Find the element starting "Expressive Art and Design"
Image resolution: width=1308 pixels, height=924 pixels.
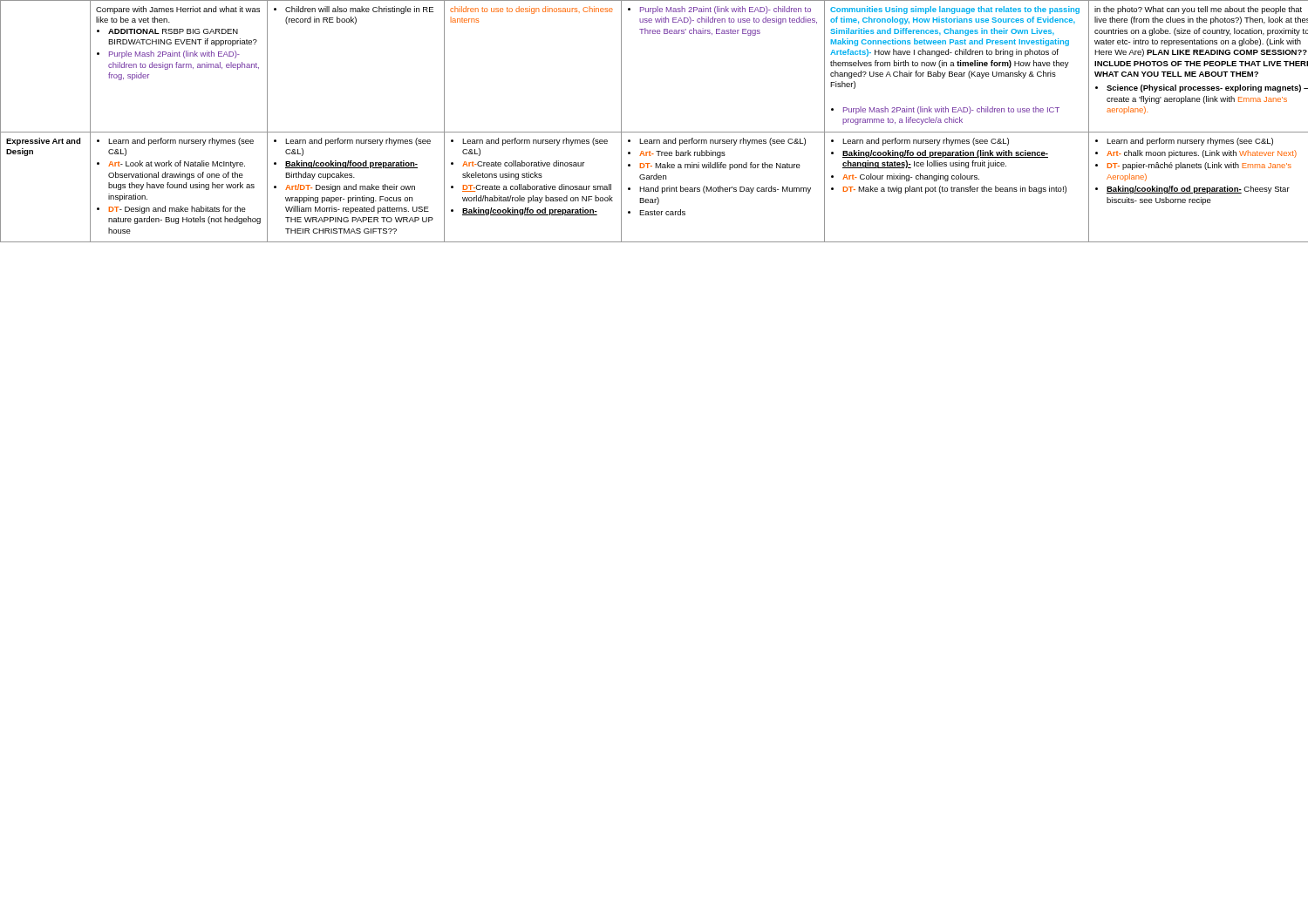tap(43, 146)
